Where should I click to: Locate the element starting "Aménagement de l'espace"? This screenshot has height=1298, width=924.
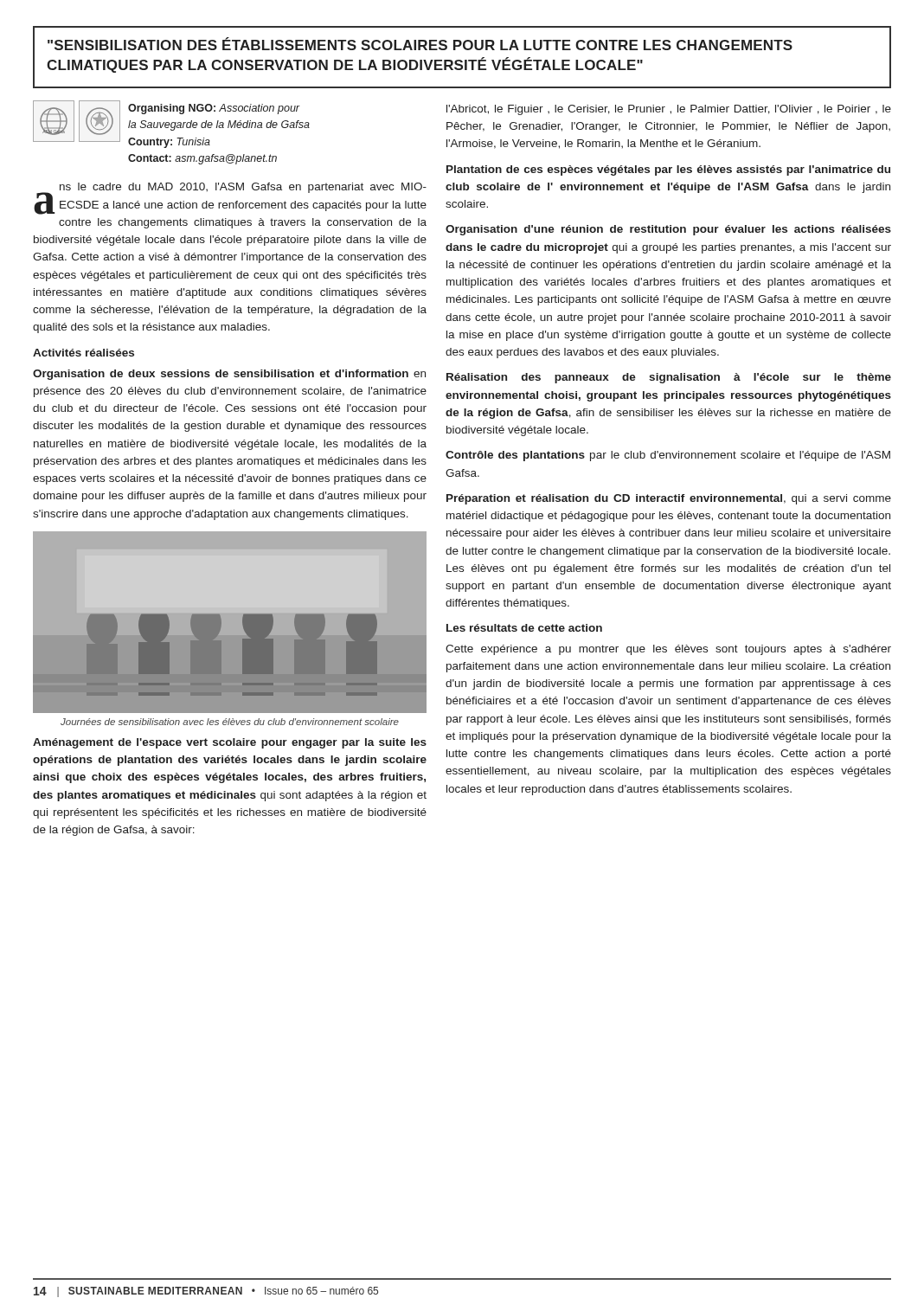click(230, 786)
